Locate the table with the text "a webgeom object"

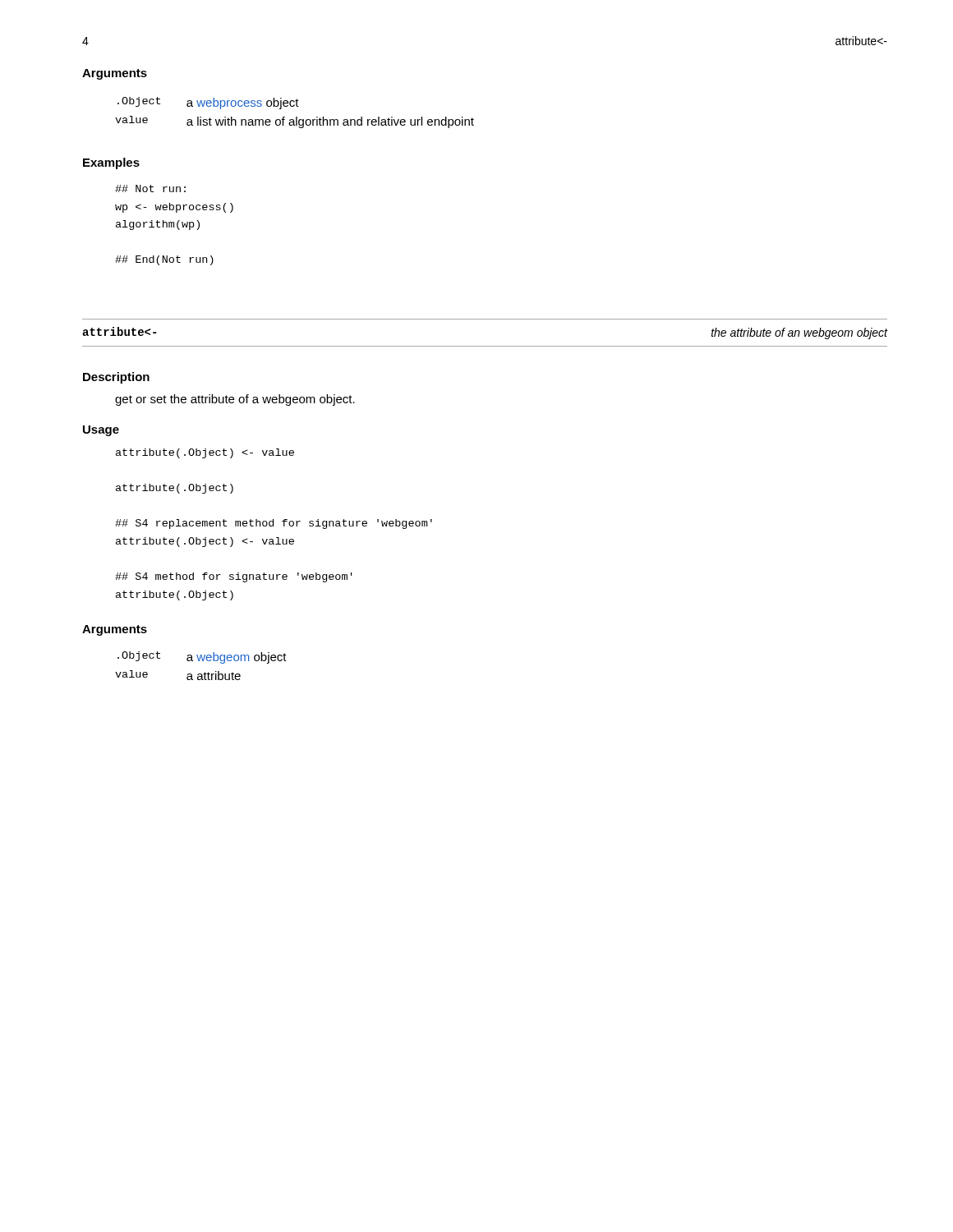click(485, 666)
